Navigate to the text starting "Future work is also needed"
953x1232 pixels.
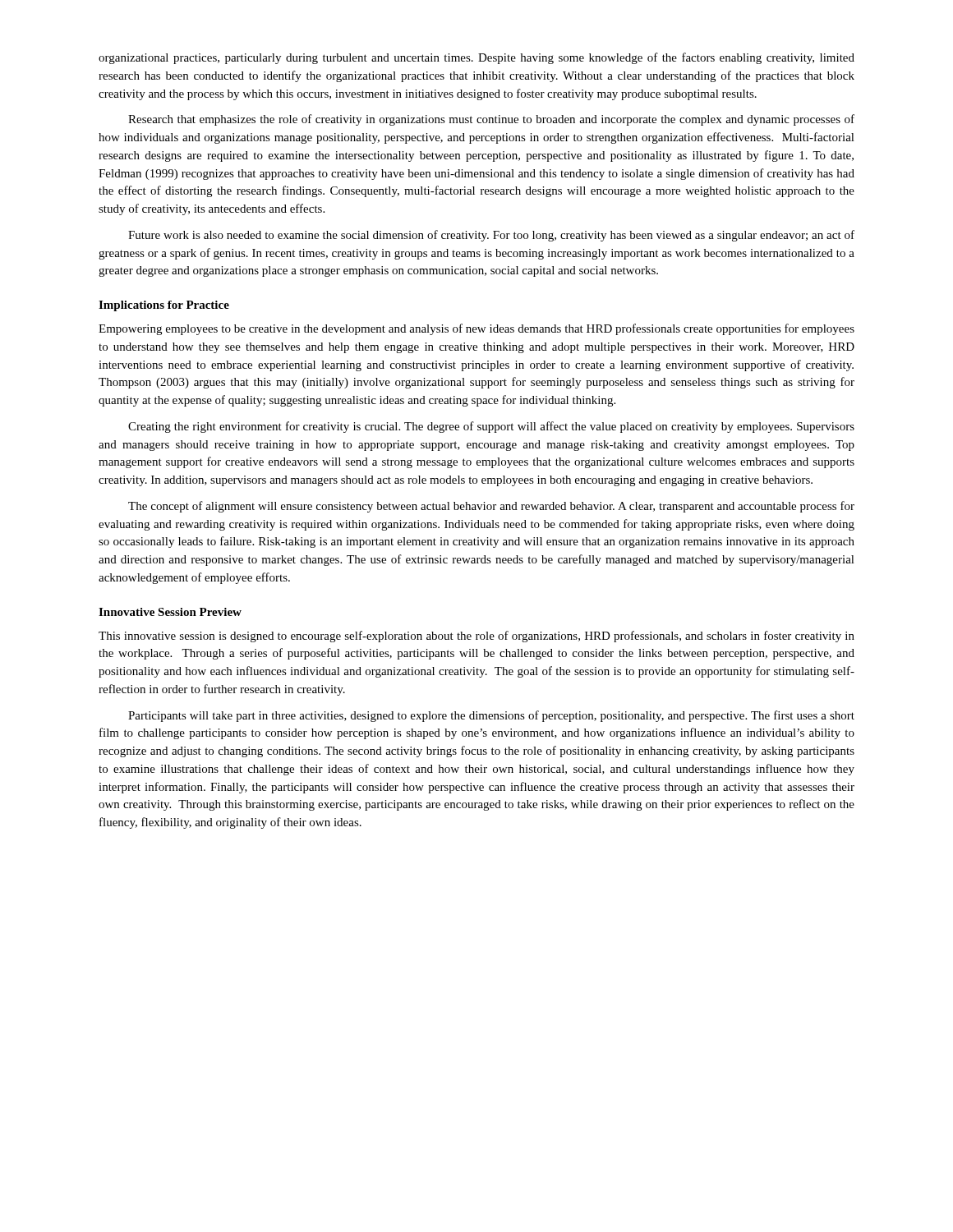pyautogui.click(x=476, y=253)
